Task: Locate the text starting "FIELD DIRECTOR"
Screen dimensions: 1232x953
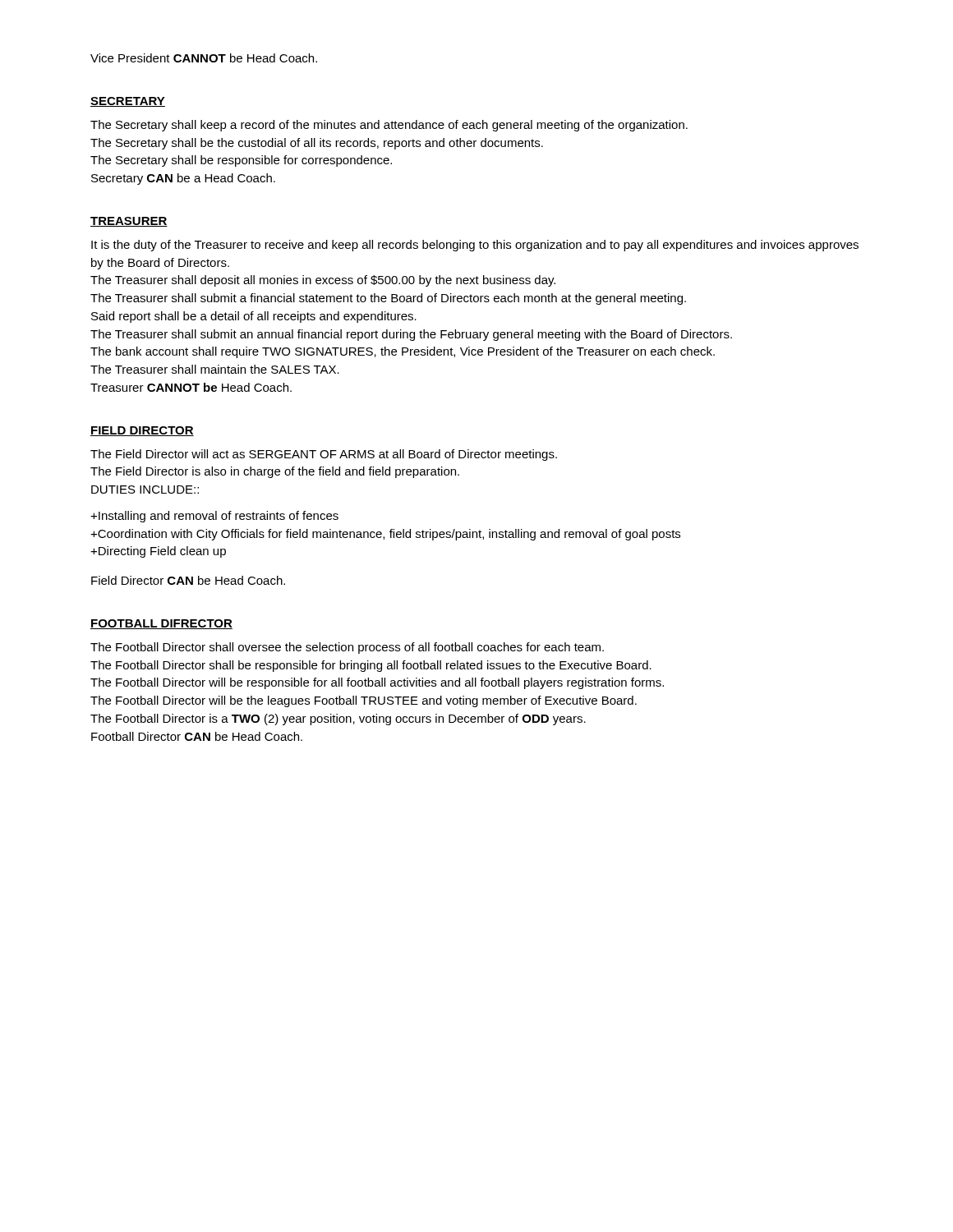Action: tap(142, 430)
